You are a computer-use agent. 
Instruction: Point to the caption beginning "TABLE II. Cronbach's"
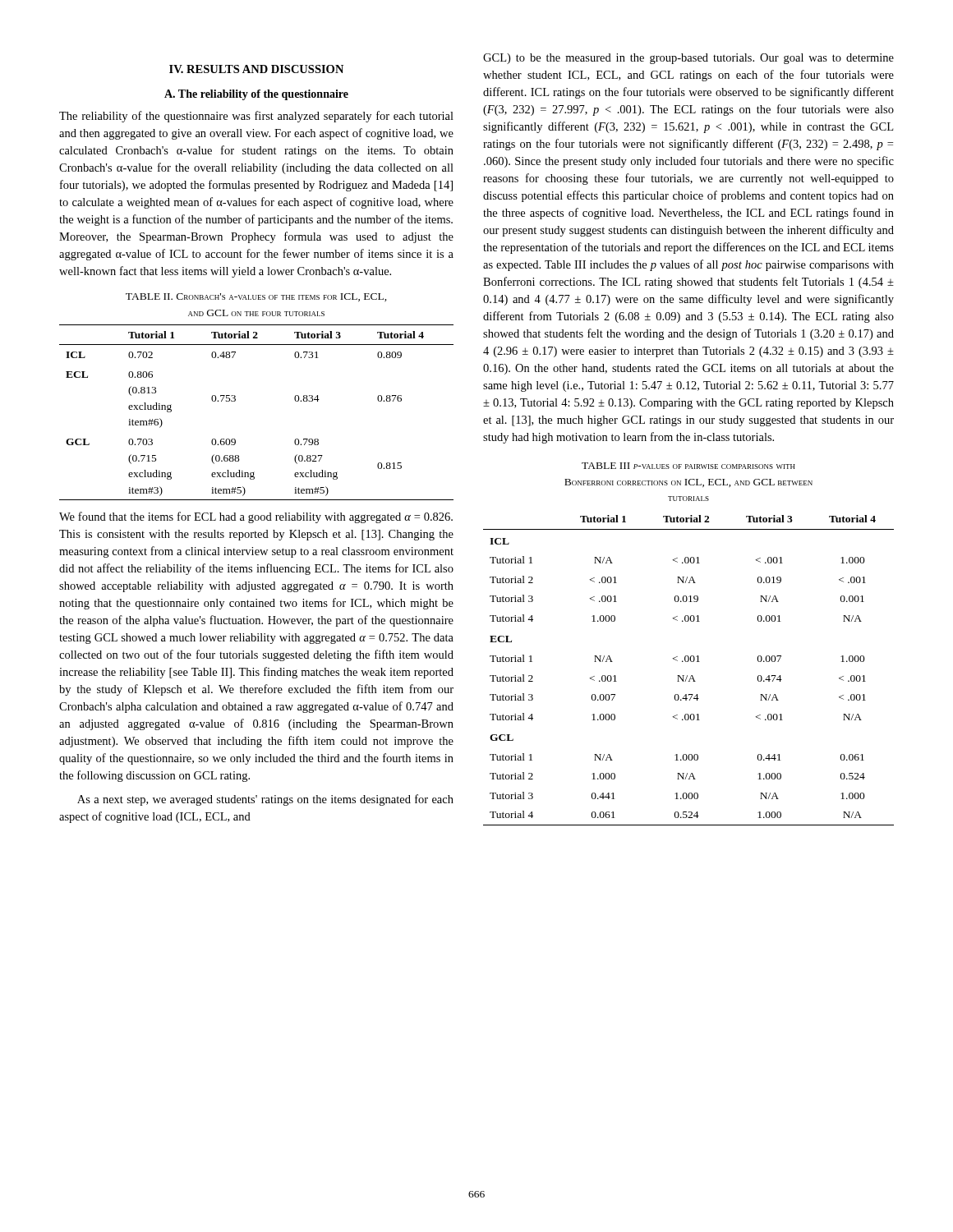coord(256,304)
